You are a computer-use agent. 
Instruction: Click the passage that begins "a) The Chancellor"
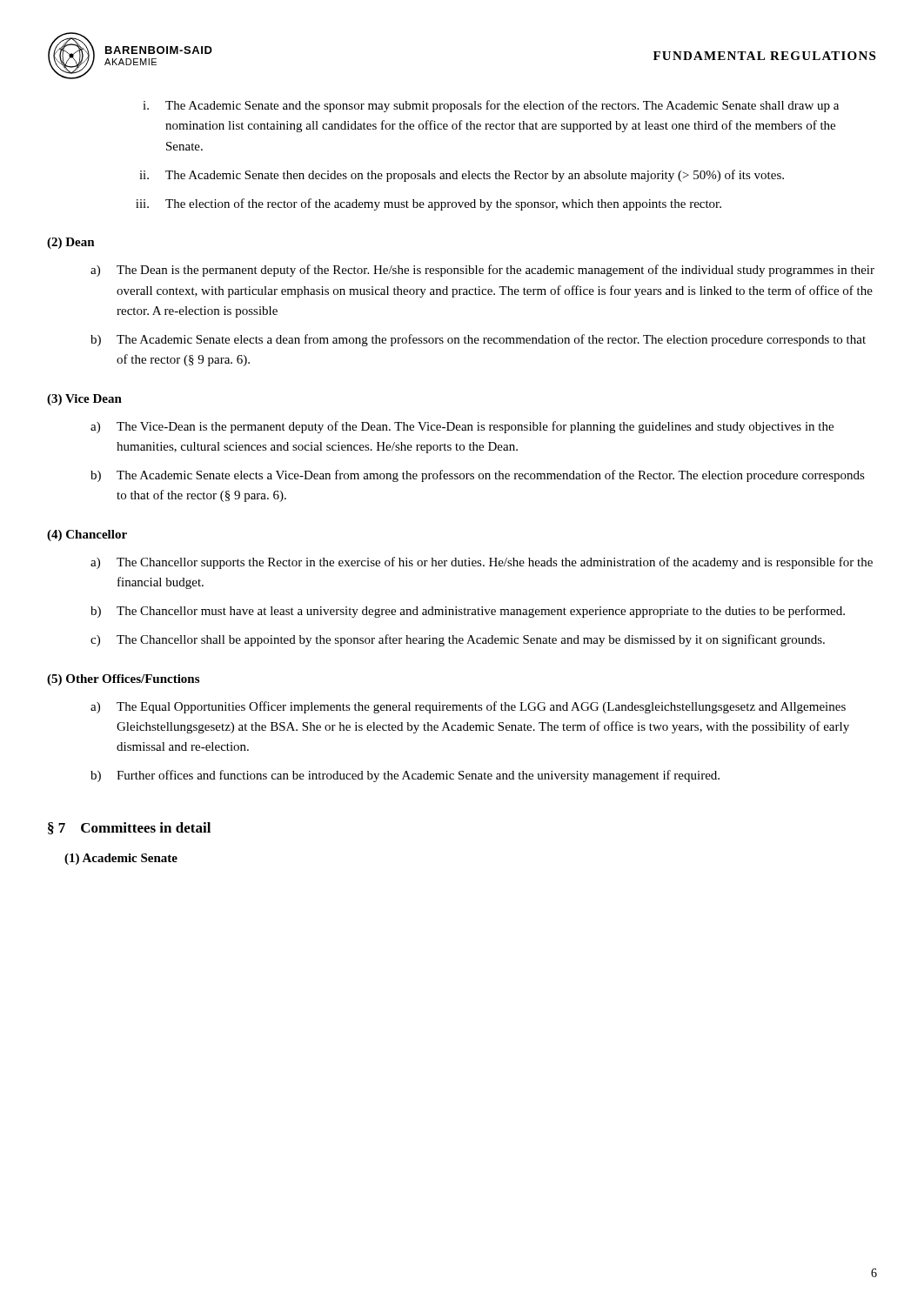coord(484,572)
